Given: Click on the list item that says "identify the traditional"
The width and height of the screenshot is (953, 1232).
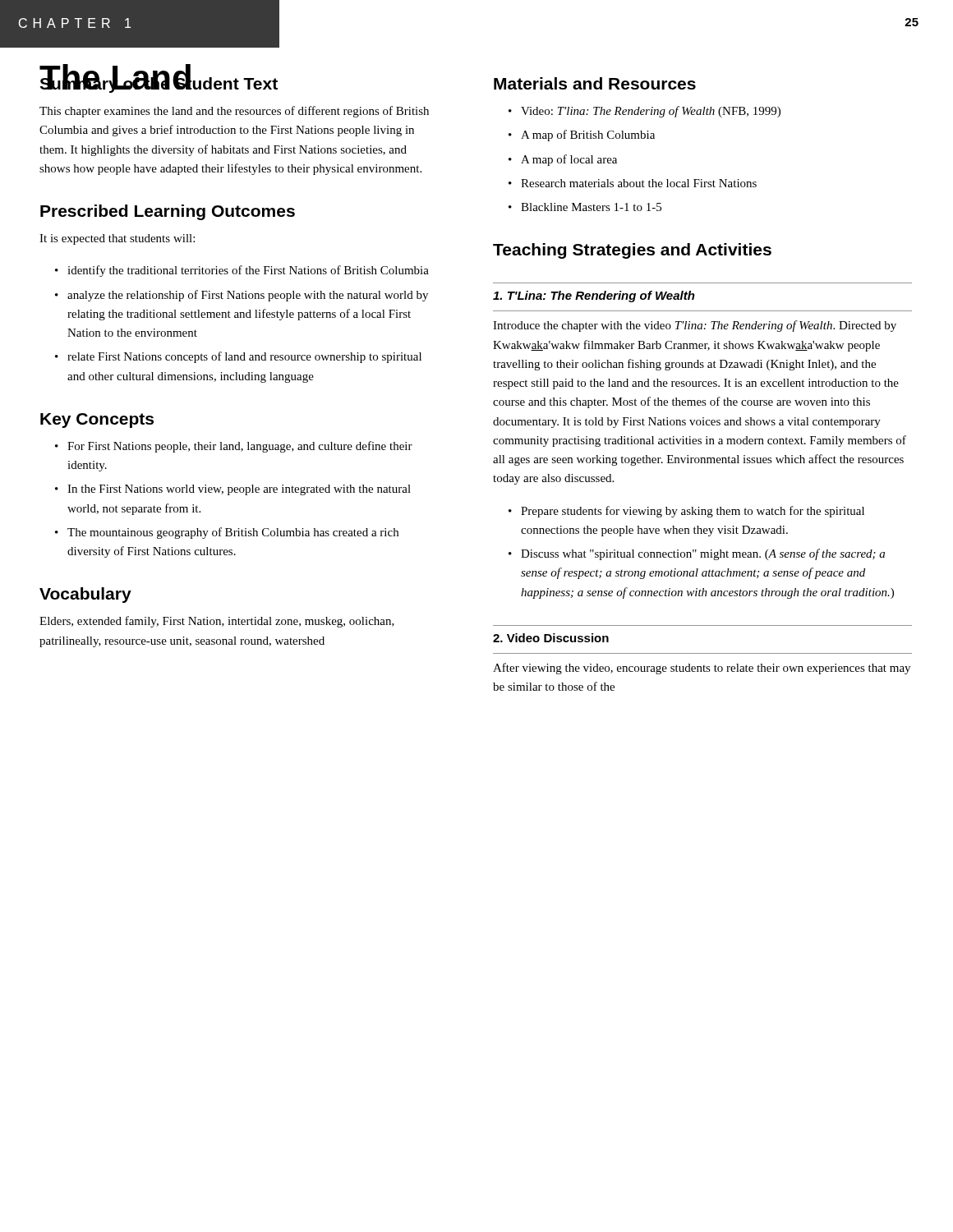Looking at the screenshot, I should pyautogui.click(x=248, y=270).
